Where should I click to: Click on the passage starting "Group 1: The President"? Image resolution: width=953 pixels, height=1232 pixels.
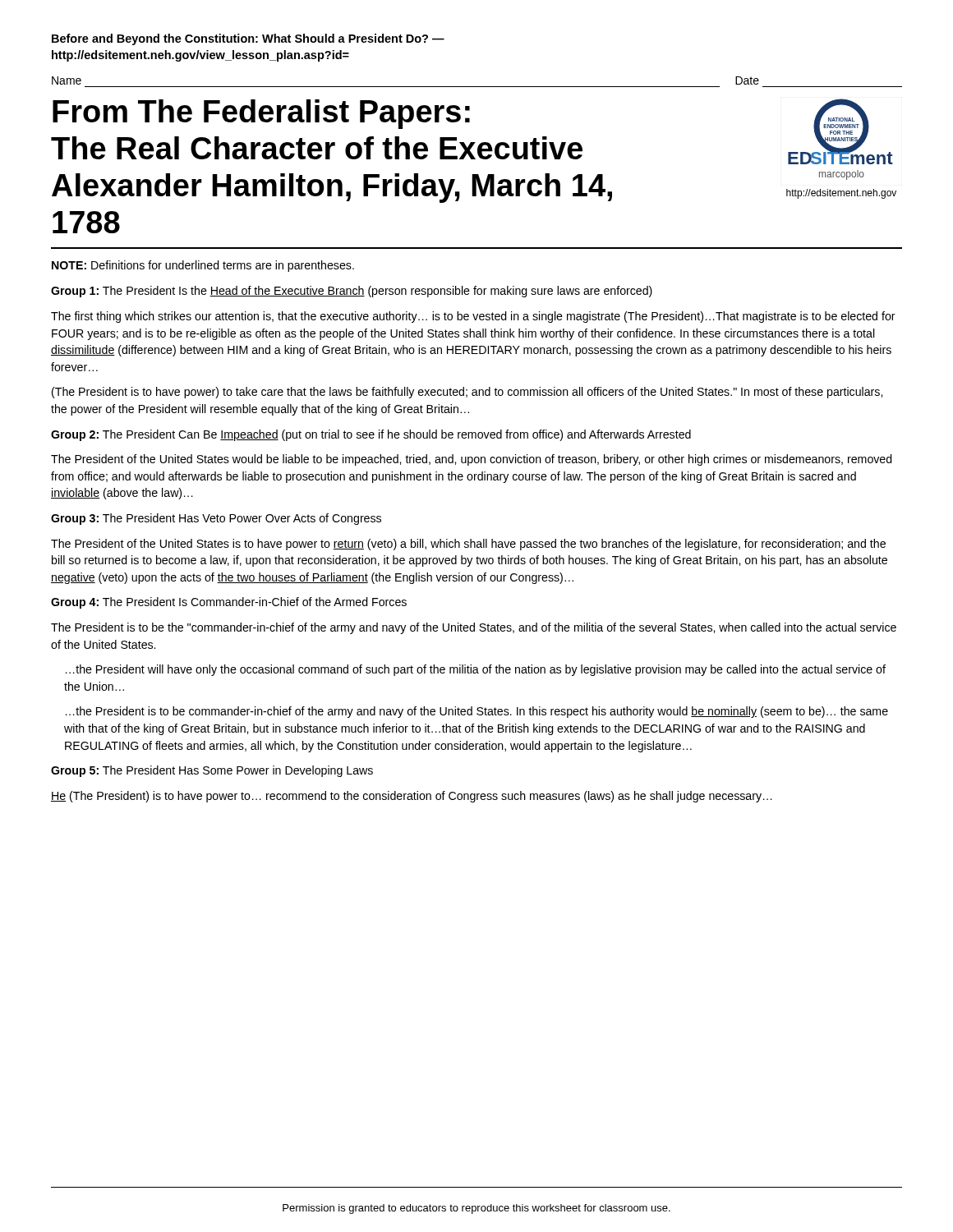click(352, 291)
